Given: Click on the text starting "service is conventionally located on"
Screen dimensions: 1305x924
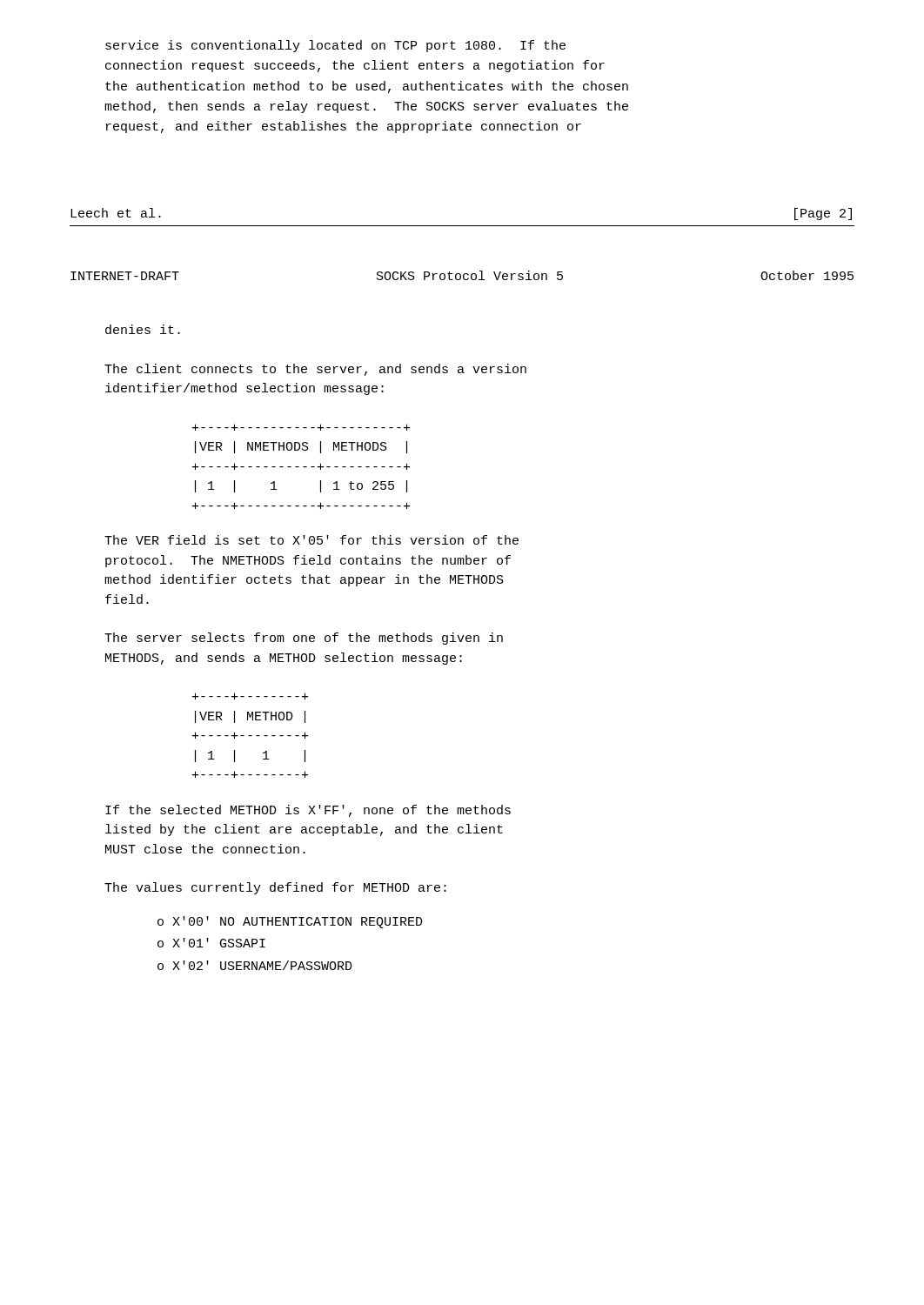Looking at the screenshot, I should click(479, 87).
